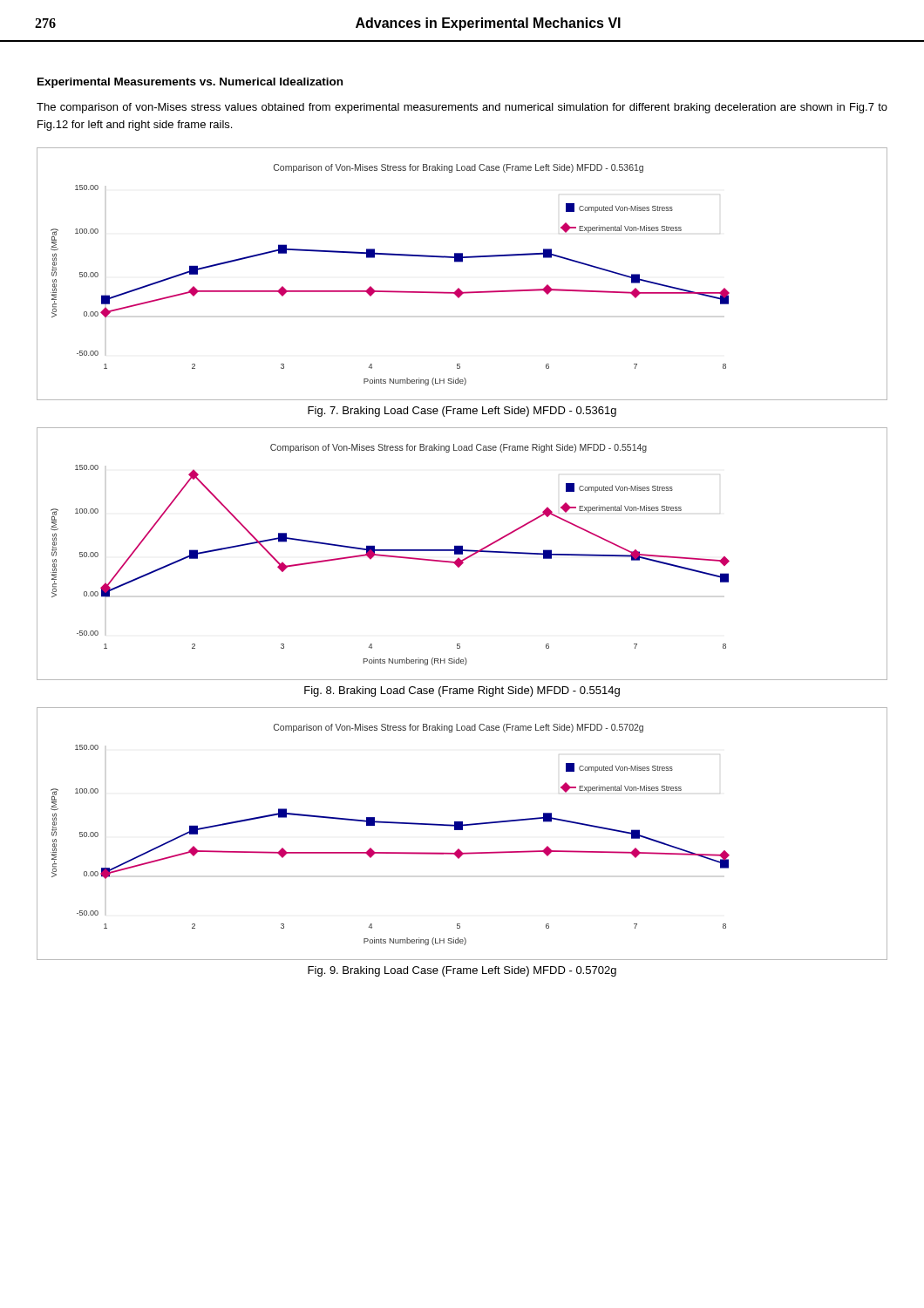924x1308 pixels.
Task: Locate the section header with the text "Experimental Measurements vs. Numerical Idealization"
Action: (x=190, y=81)
